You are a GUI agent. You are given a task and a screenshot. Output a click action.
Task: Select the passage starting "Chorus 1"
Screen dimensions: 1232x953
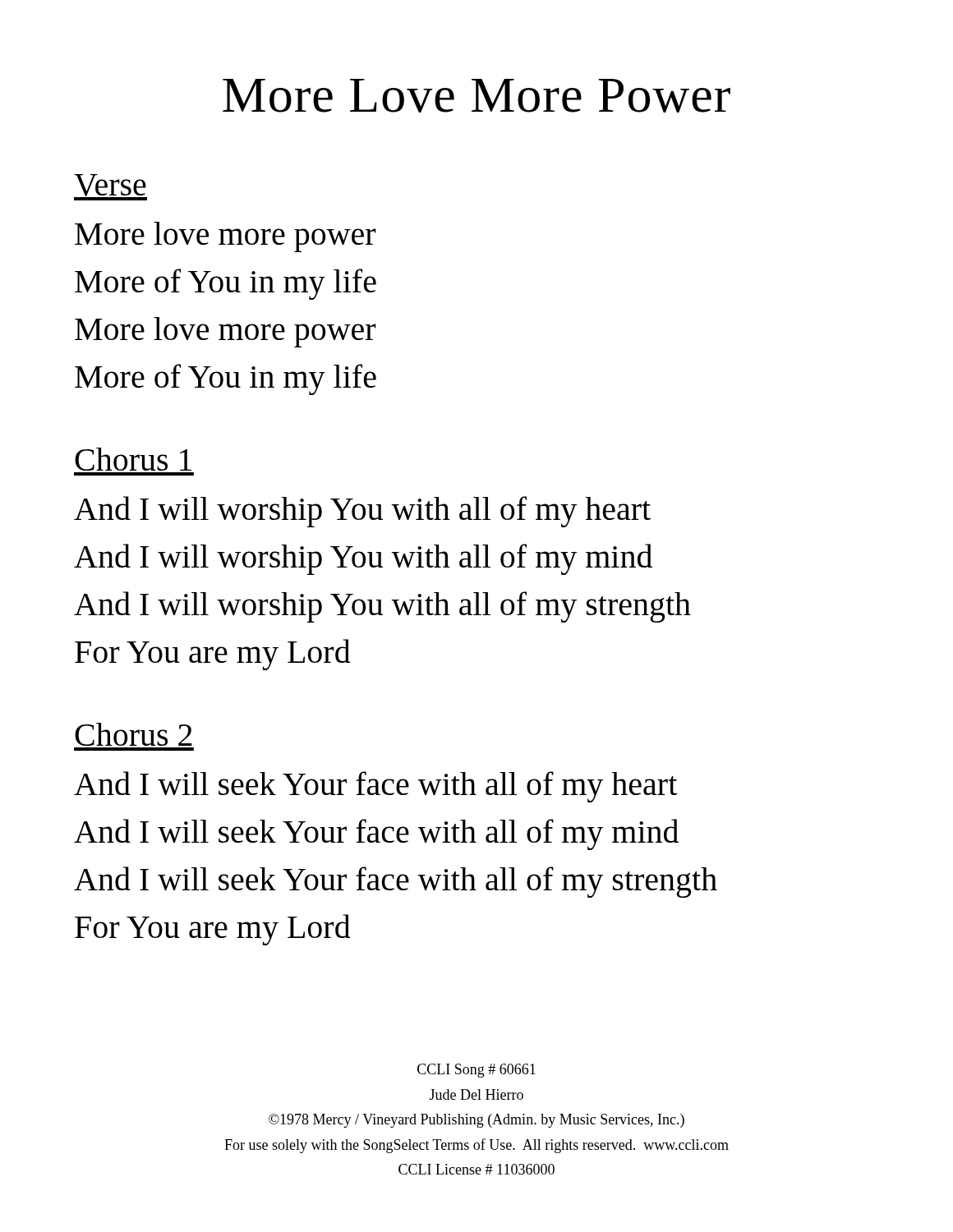[134, 460]
